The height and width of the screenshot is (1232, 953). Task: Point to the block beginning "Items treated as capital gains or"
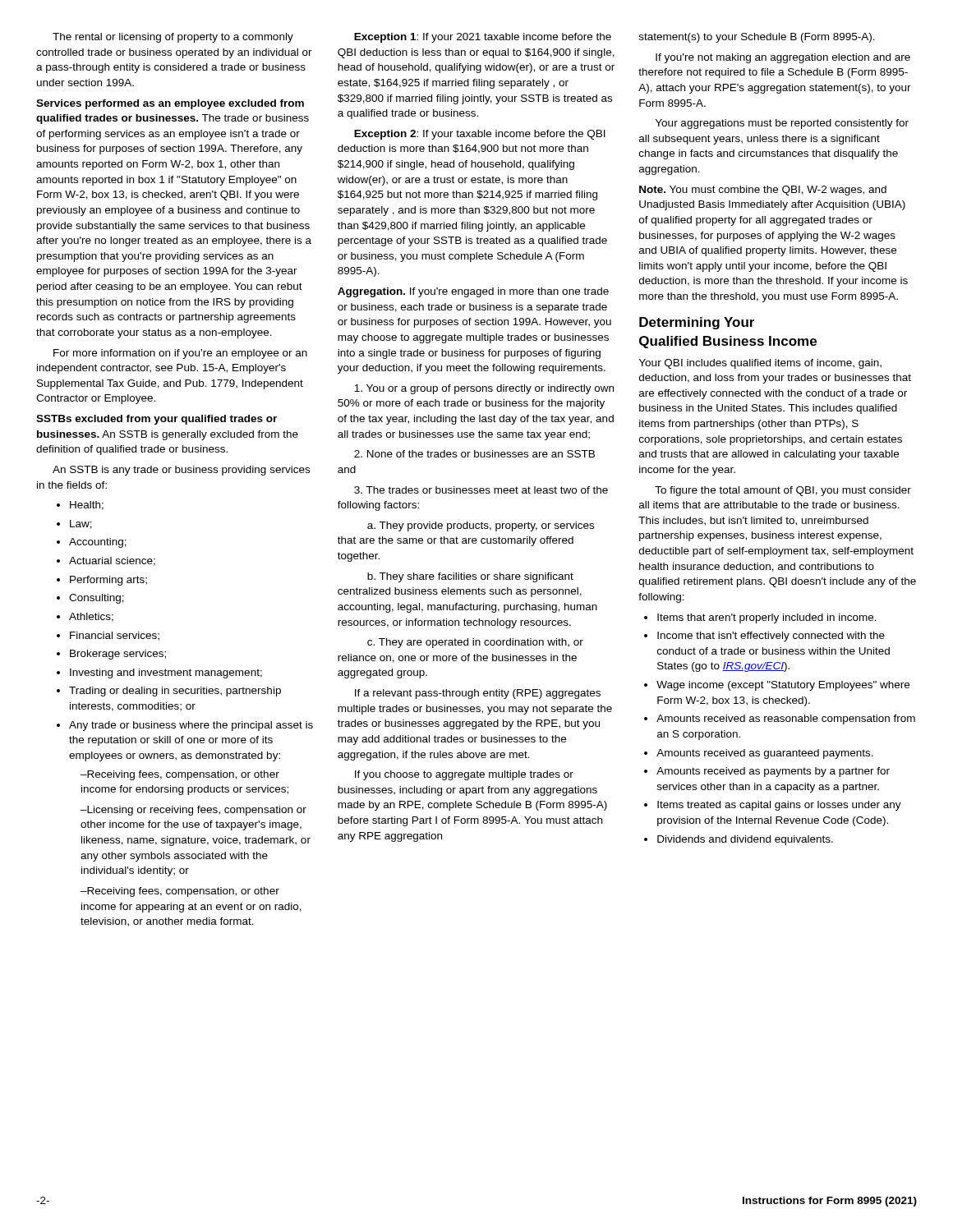click(x=778, y=813)
